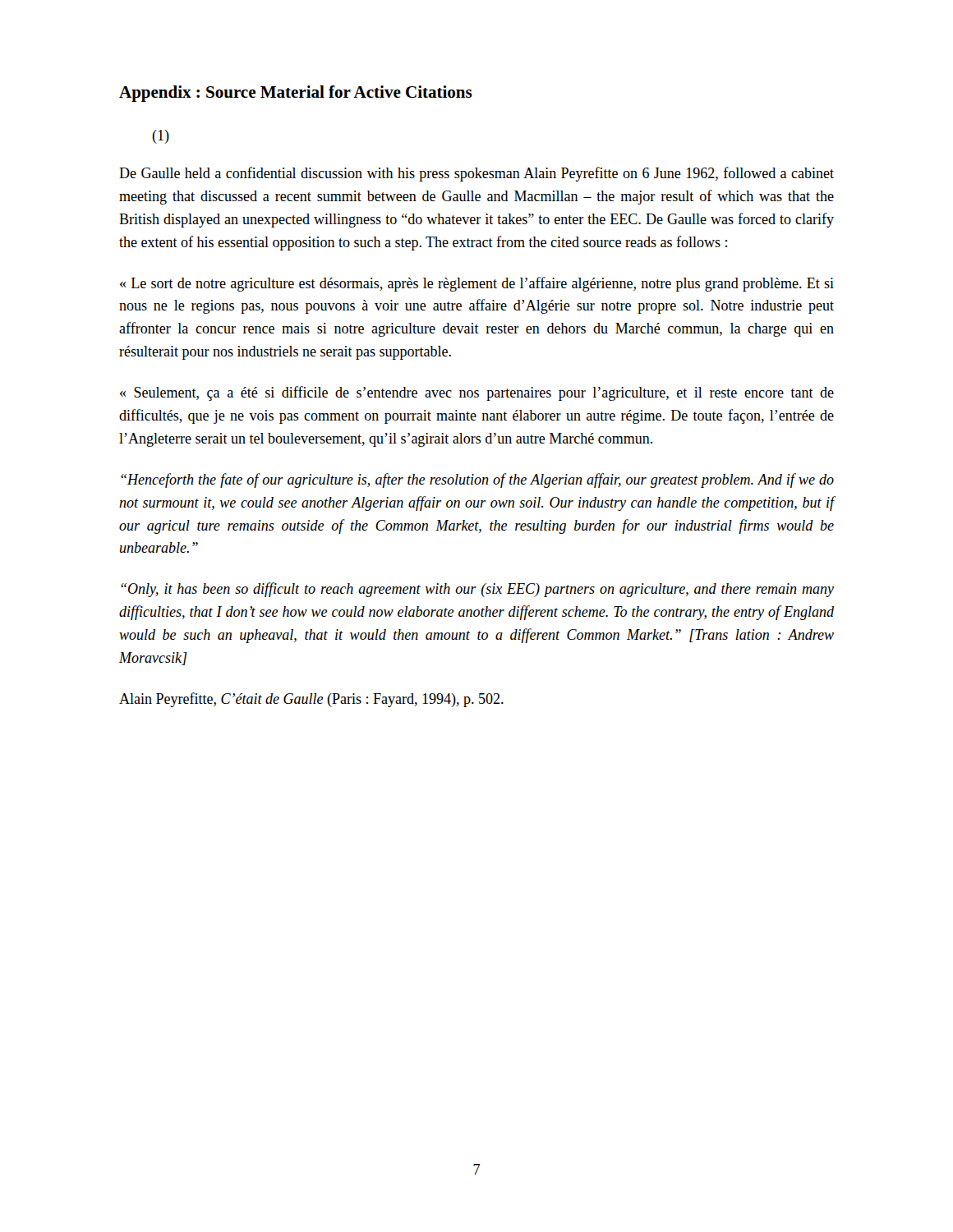Find the passage starting "Appendix : Source Material for Active Citations"
953x1232 pixels.
pos(296,92)
